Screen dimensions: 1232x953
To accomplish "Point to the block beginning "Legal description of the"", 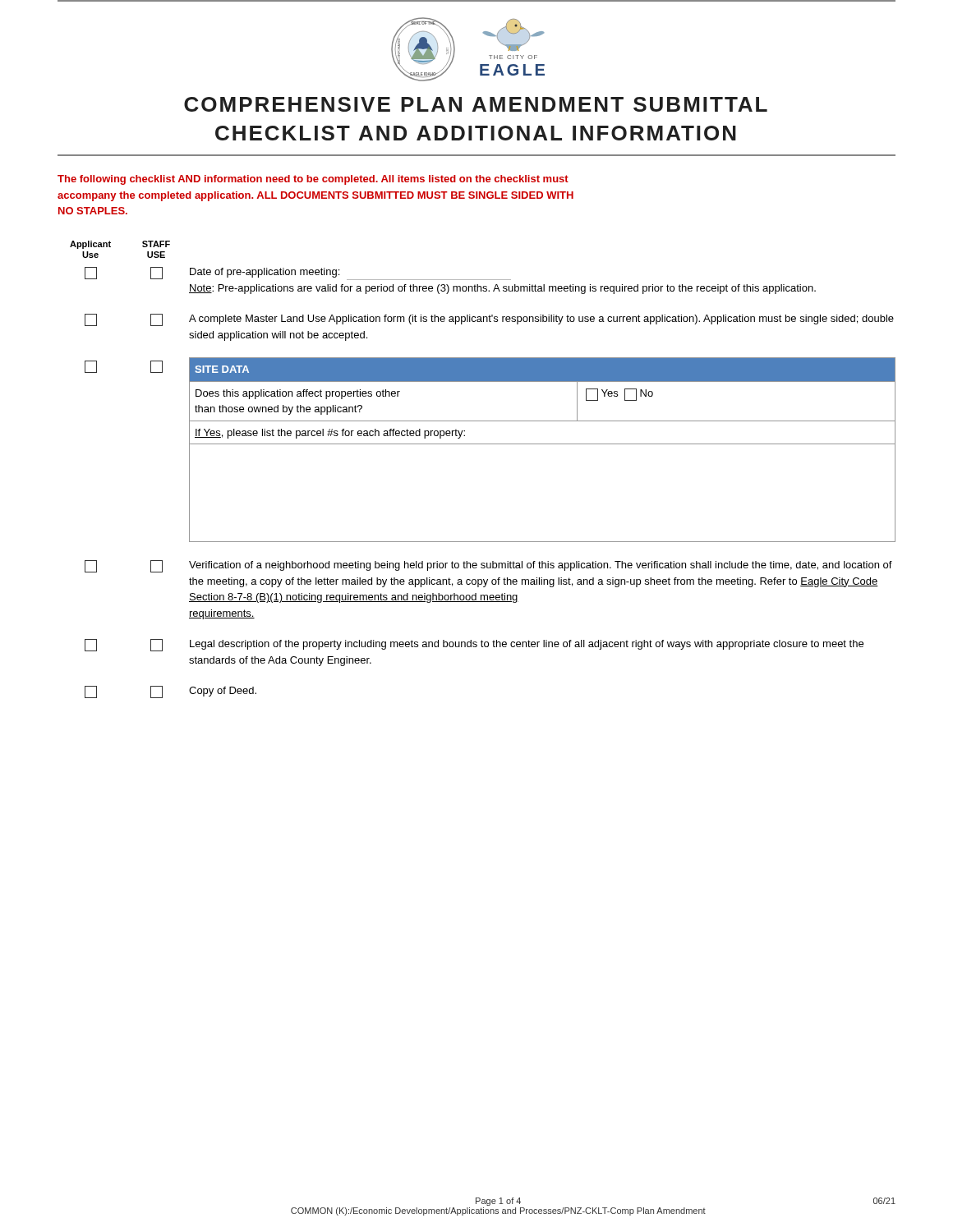I will [476, 652].
